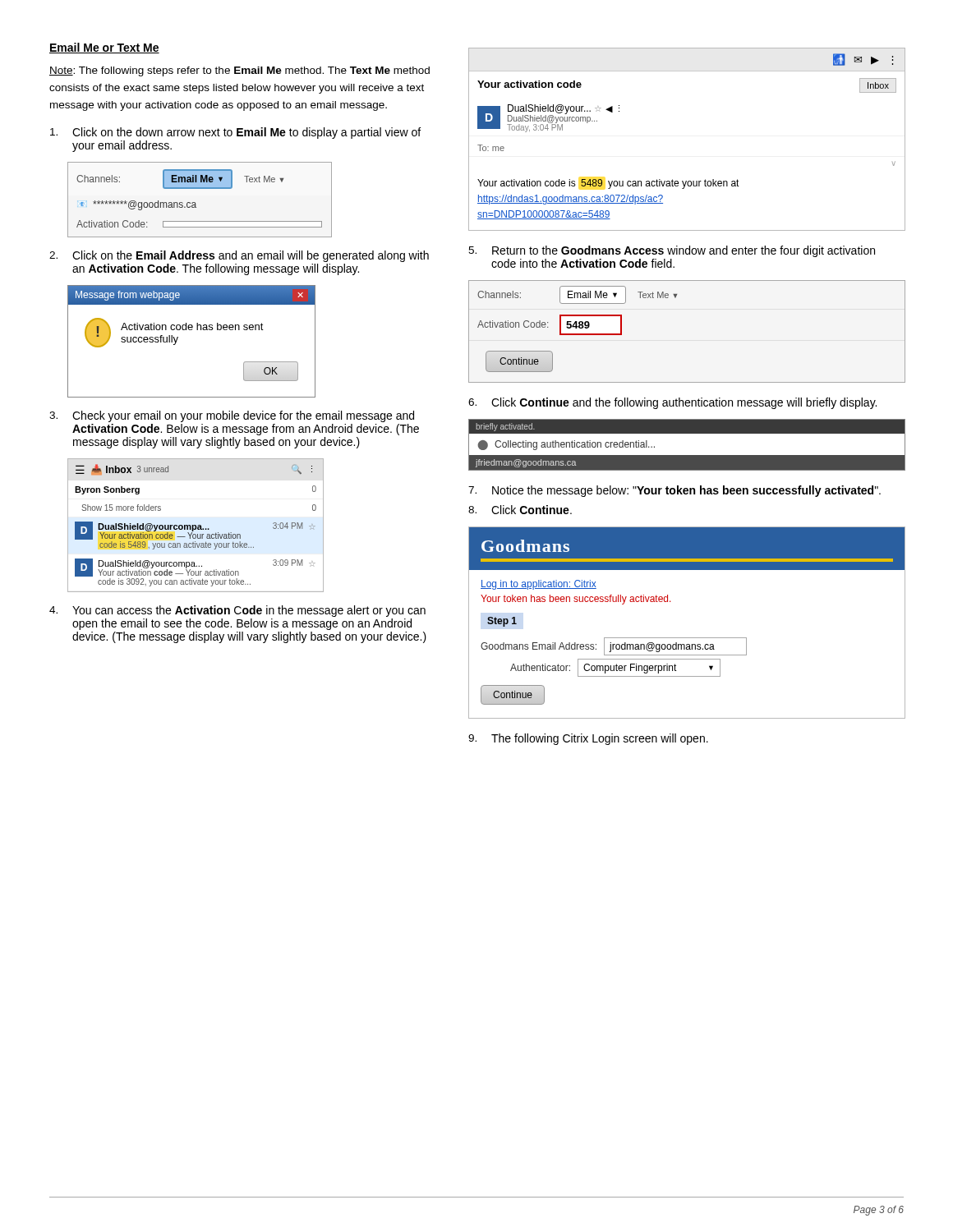
Task: Locate the text block that reads "Note: The following"
Action: pos(240,87)
